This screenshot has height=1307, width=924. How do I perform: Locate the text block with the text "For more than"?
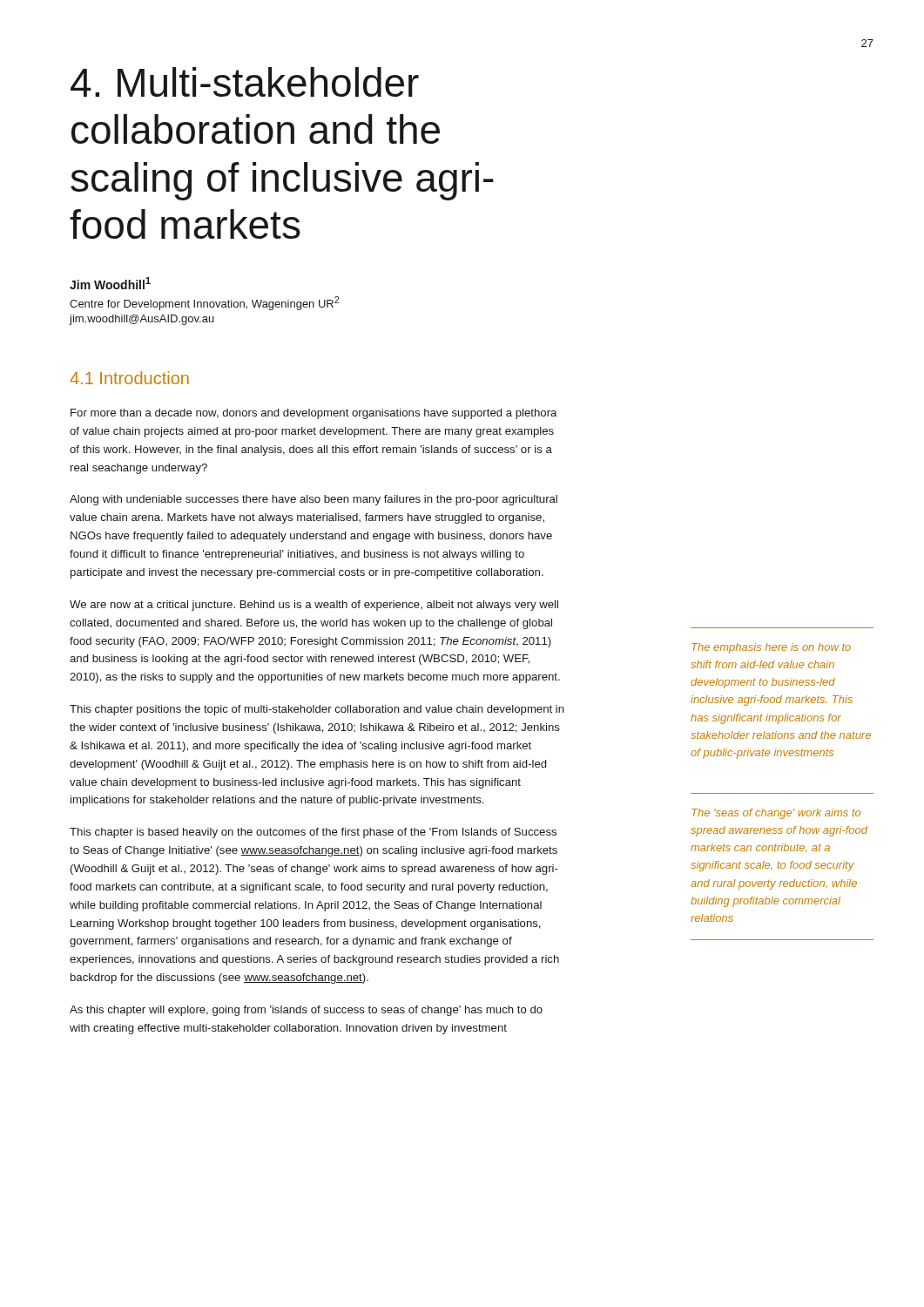318,441
